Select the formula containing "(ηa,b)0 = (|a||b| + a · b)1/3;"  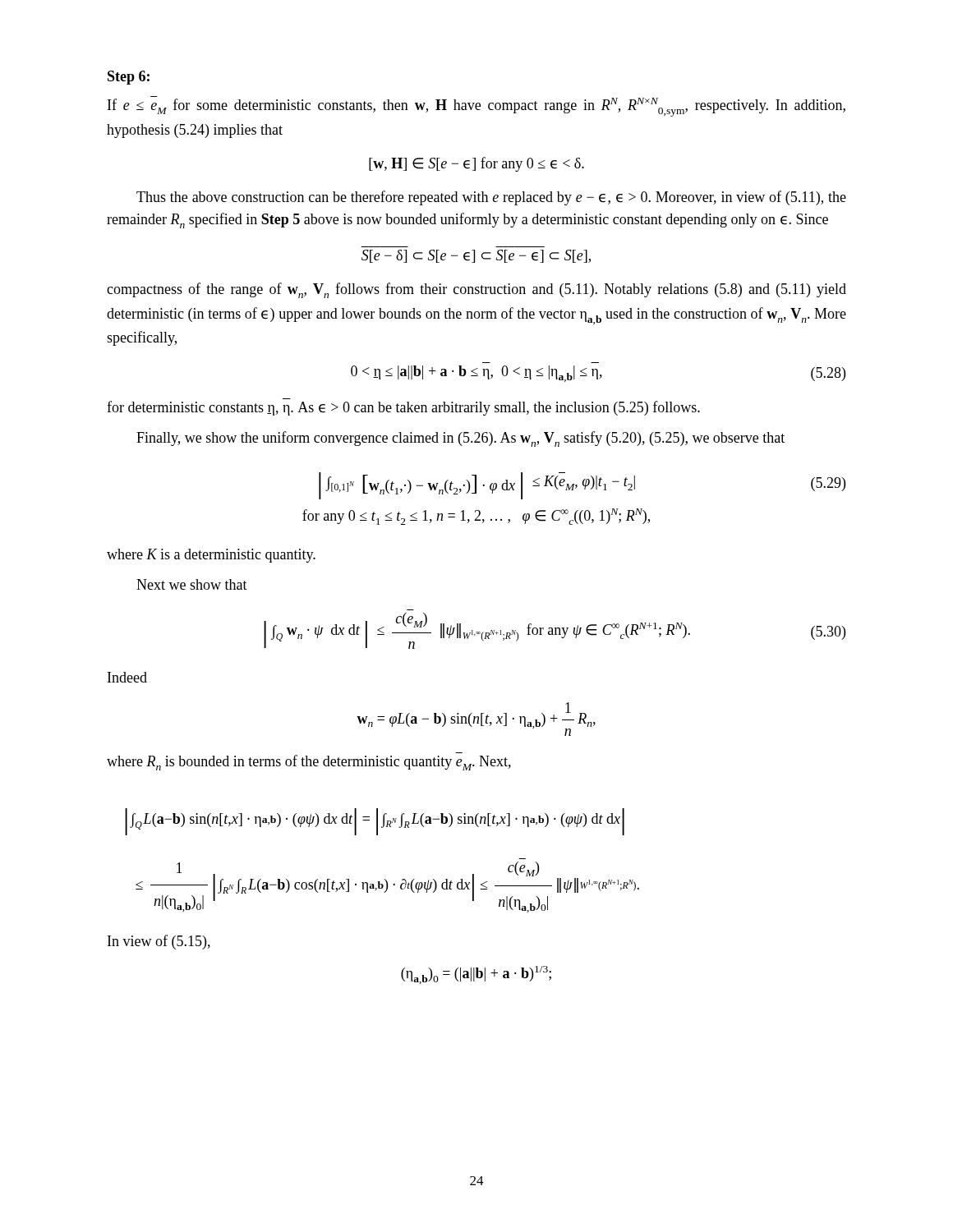pyautogui.click(x=476, y=973)
